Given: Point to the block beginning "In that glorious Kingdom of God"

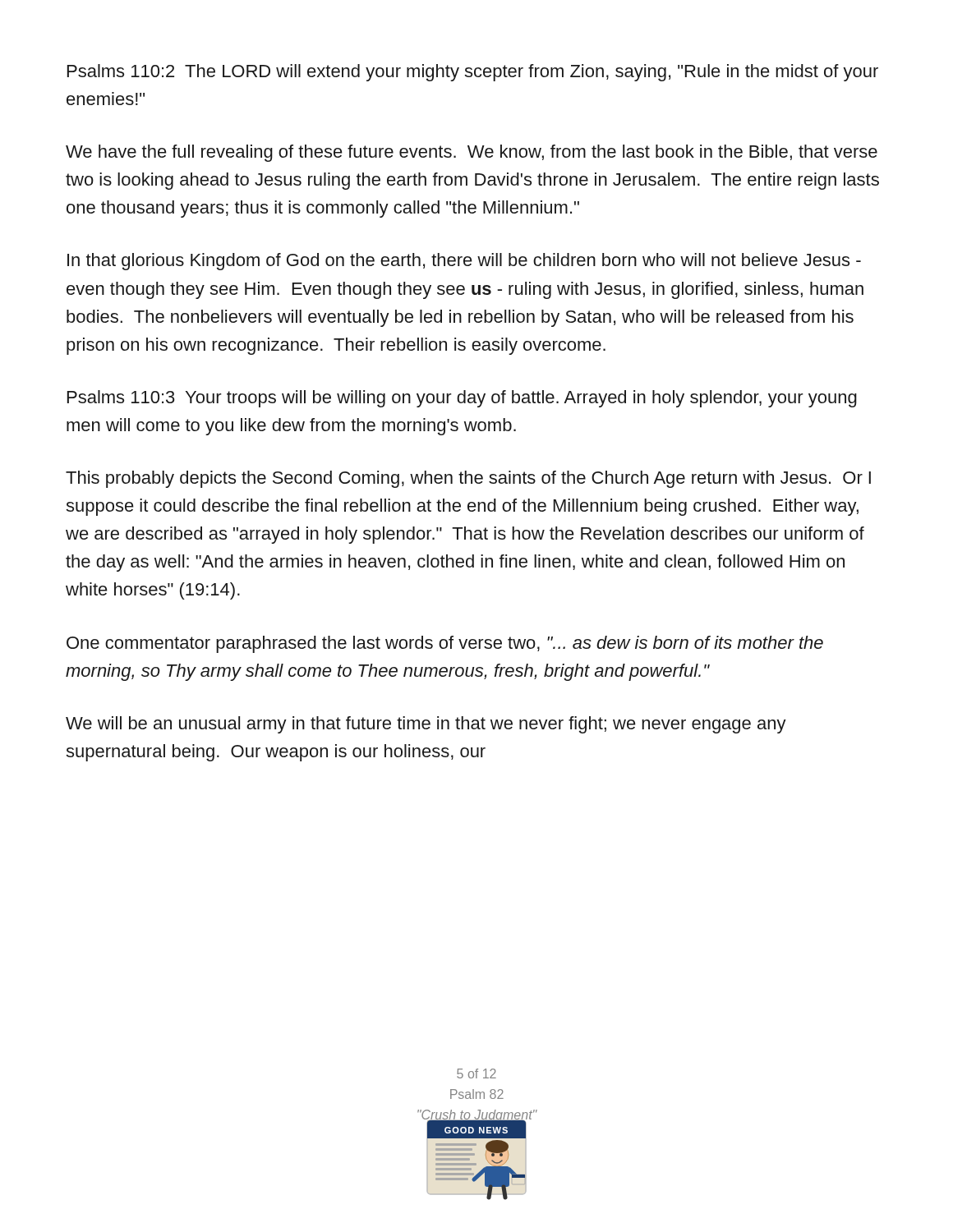Looking at the screenshot, I should tap(465, 302).
